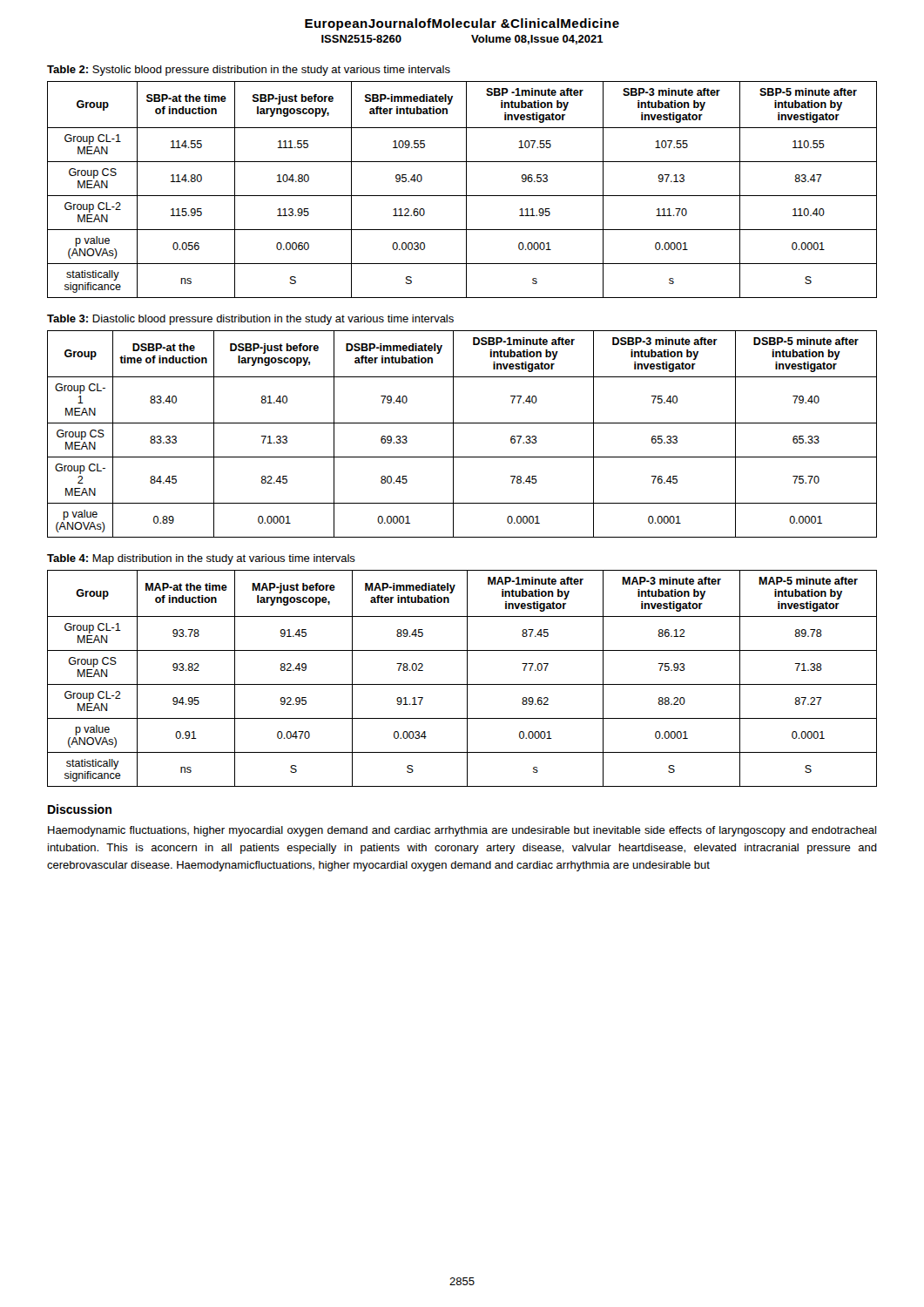Point to the region starting "Haemodynamic fluctuations, higher myocardial"

[x=462, y=848]
